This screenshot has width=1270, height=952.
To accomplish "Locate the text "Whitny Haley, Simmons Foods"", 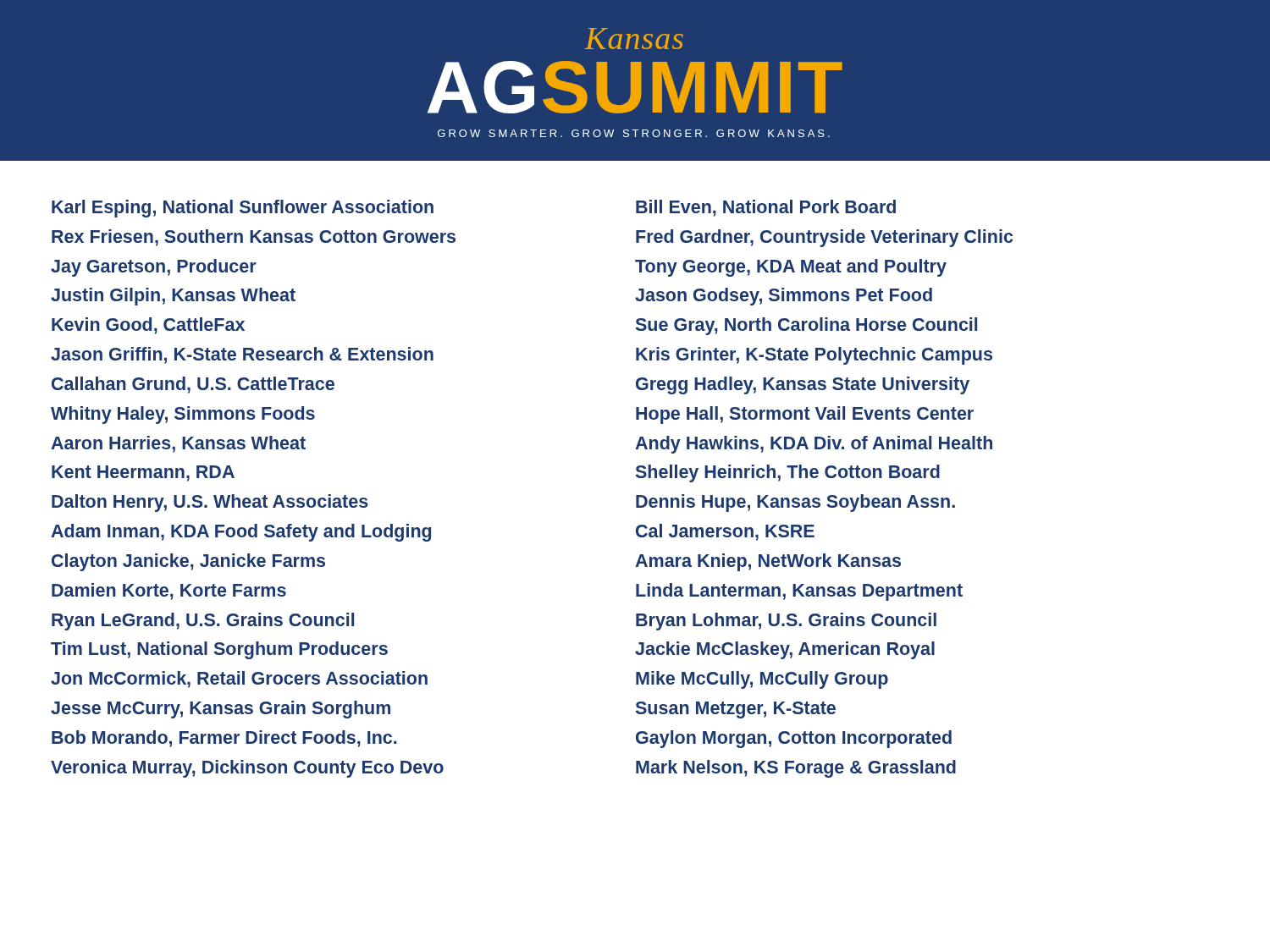I will (x=183, y=414).
